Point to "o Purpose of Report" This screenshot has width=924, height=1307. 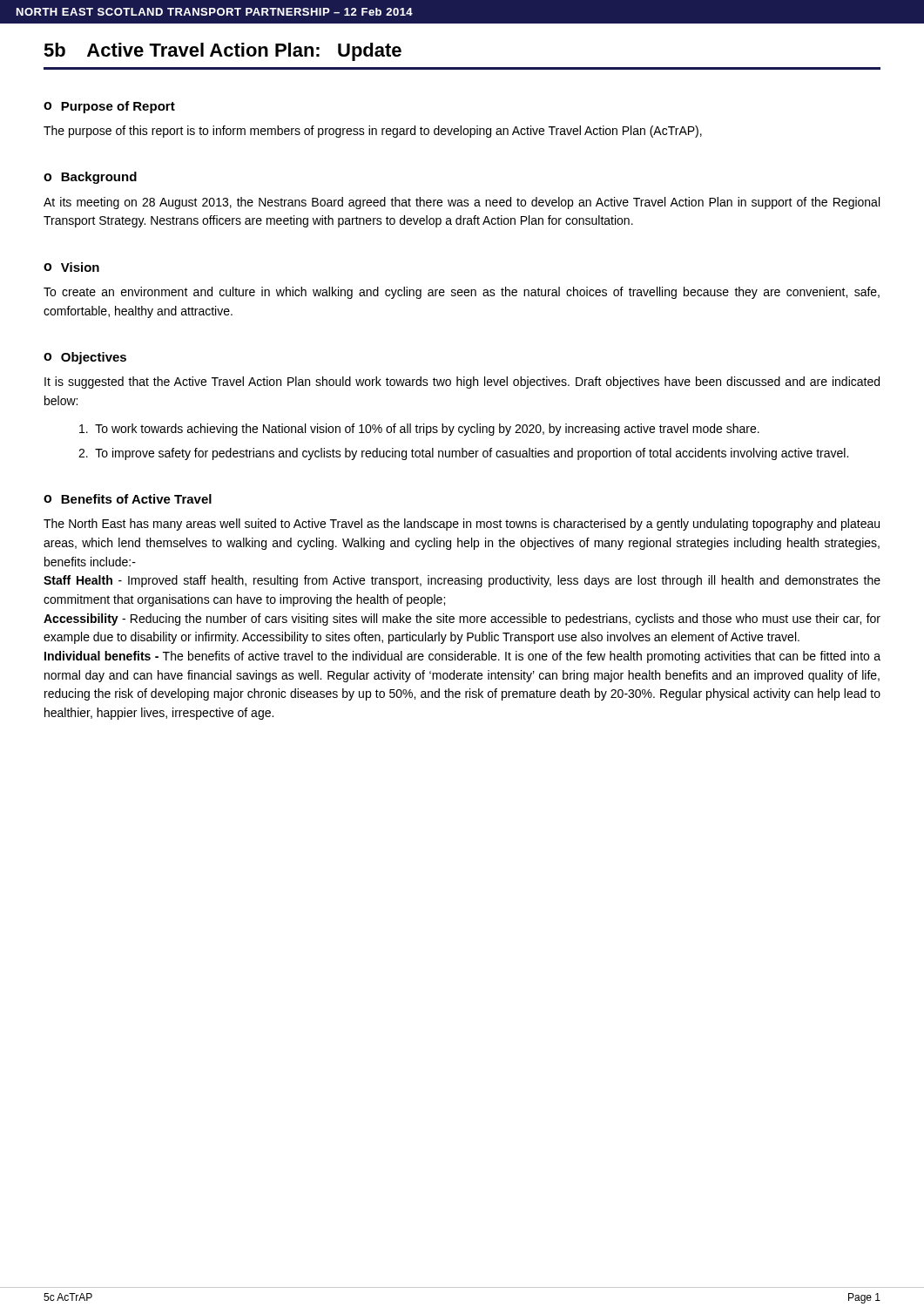tap(109, 105)
